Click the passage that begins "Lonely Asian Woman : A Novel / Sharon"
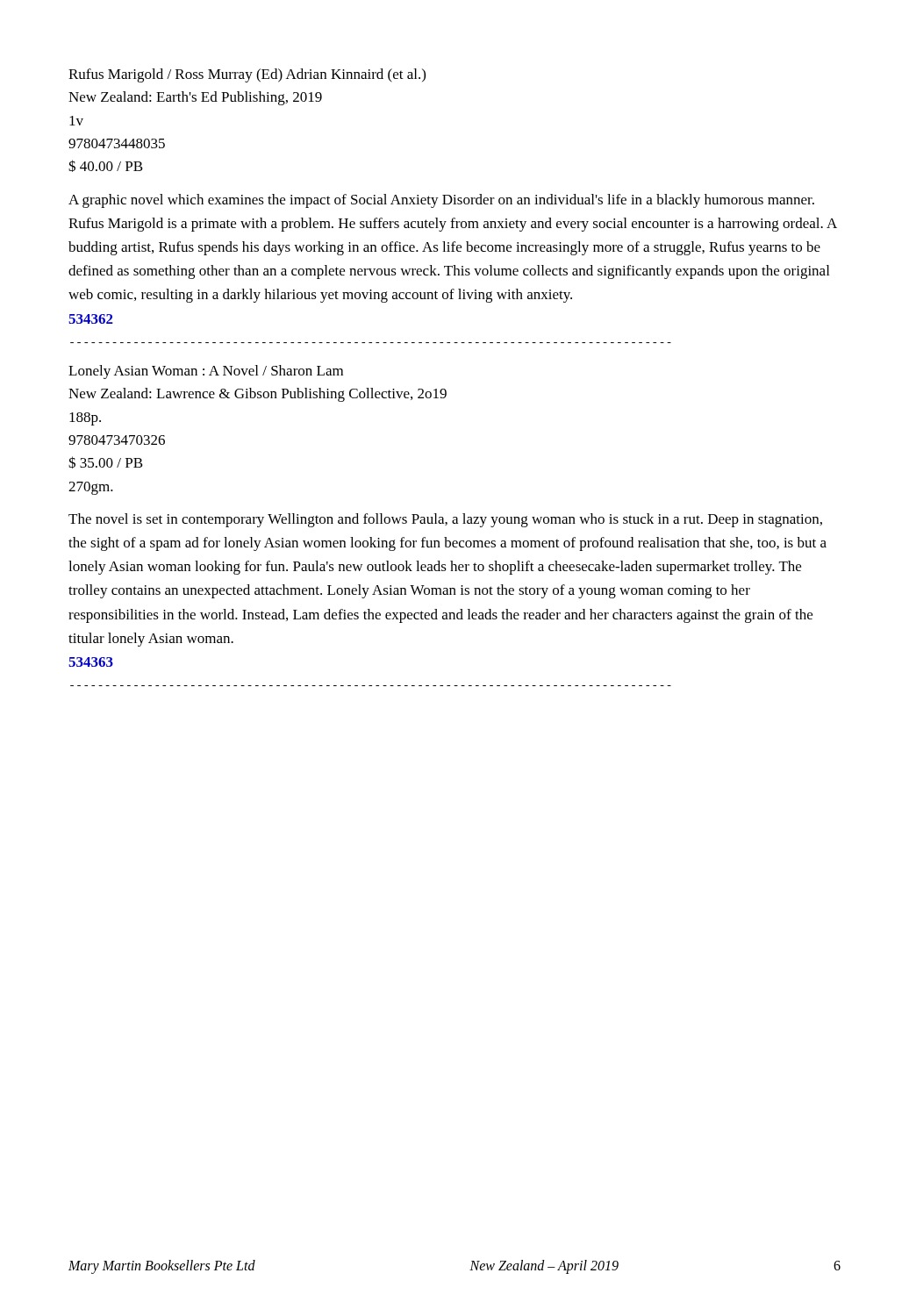Screen dimensions: 1316x909 [206, 372]
